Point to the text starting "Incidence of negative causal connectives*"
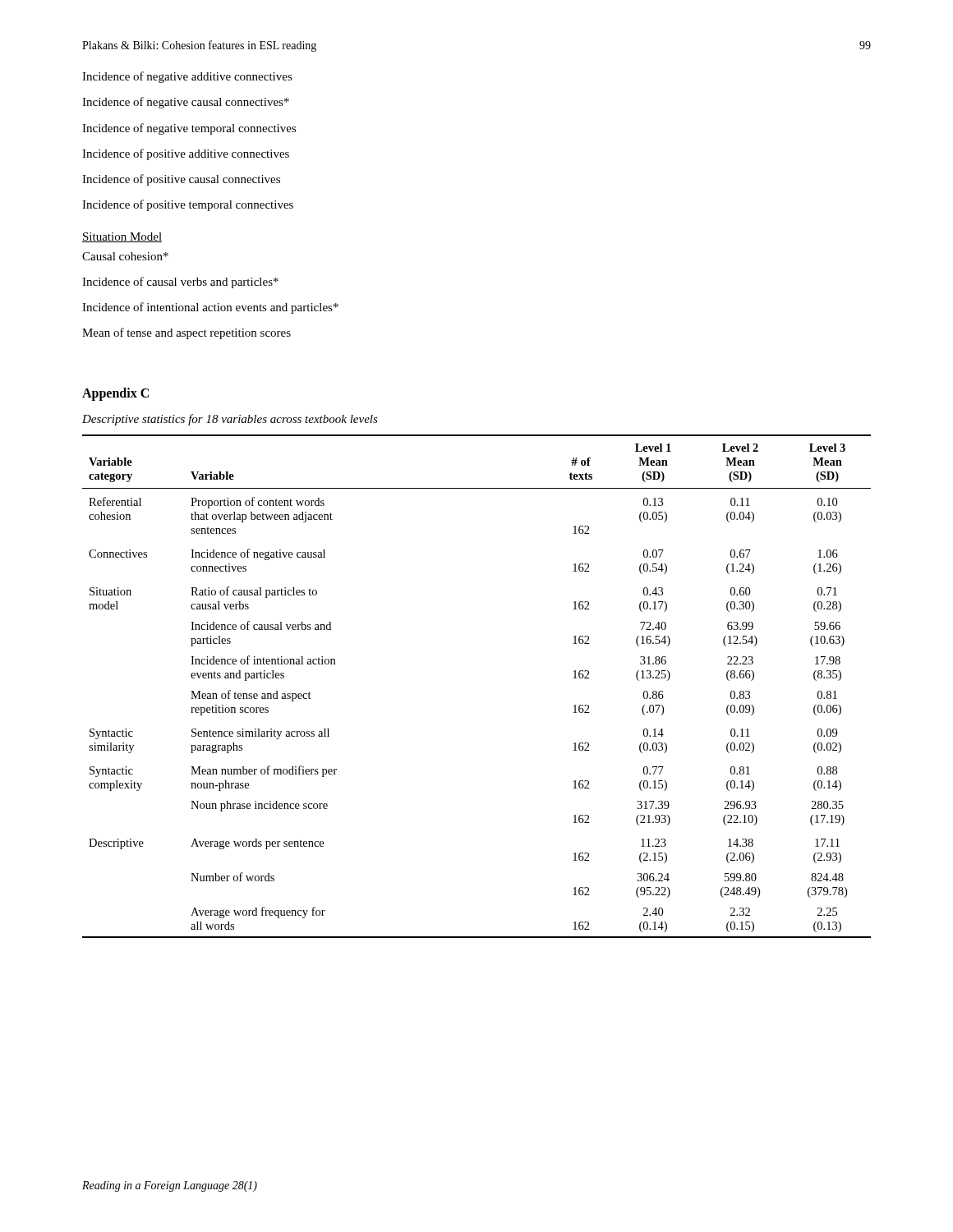 pos(186,102)
